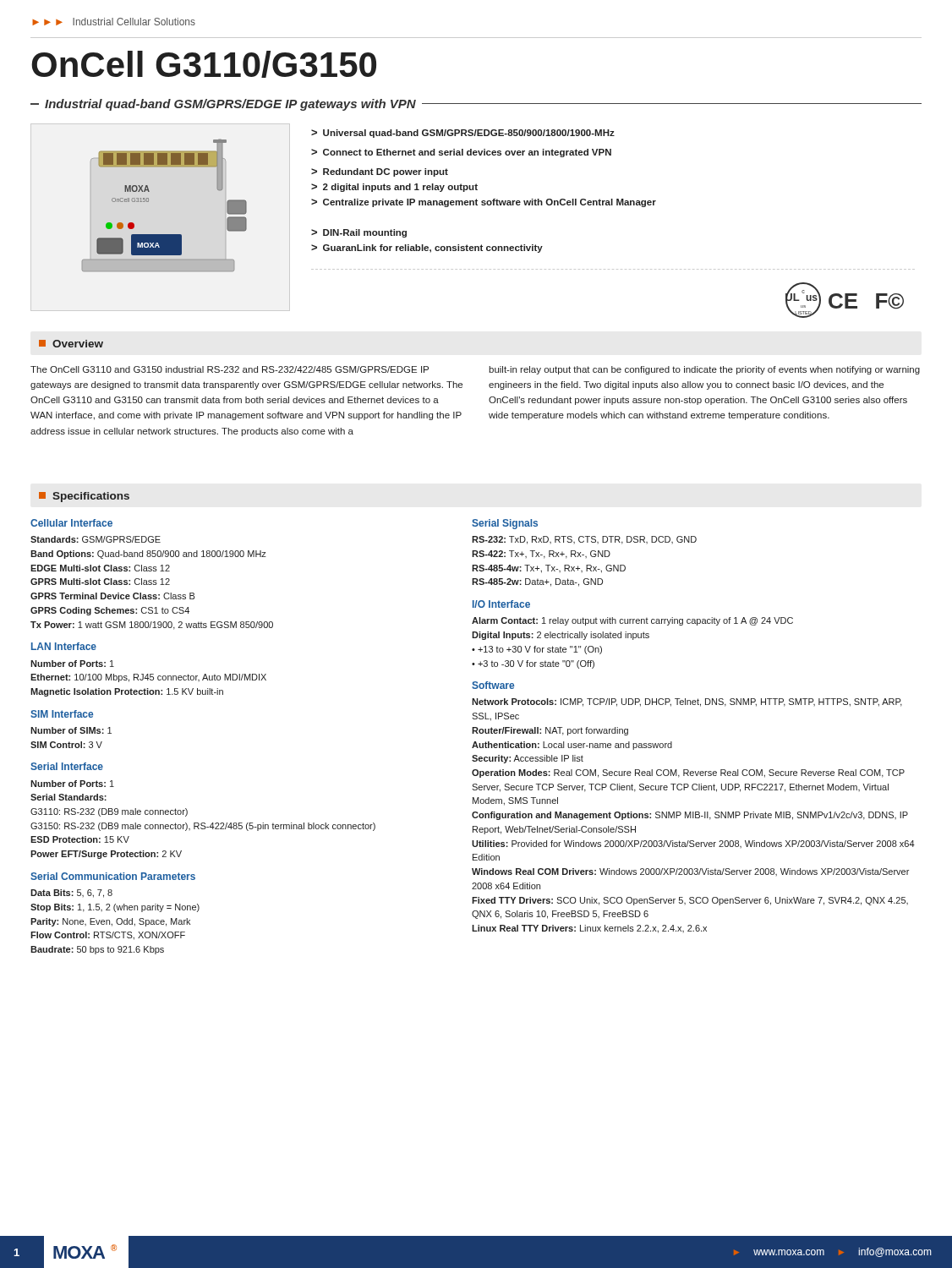Click on the text starting "> Universal quad-band"
This screenshot has width=952, height=1268.
pyautogui.click(x=613, y=133)
